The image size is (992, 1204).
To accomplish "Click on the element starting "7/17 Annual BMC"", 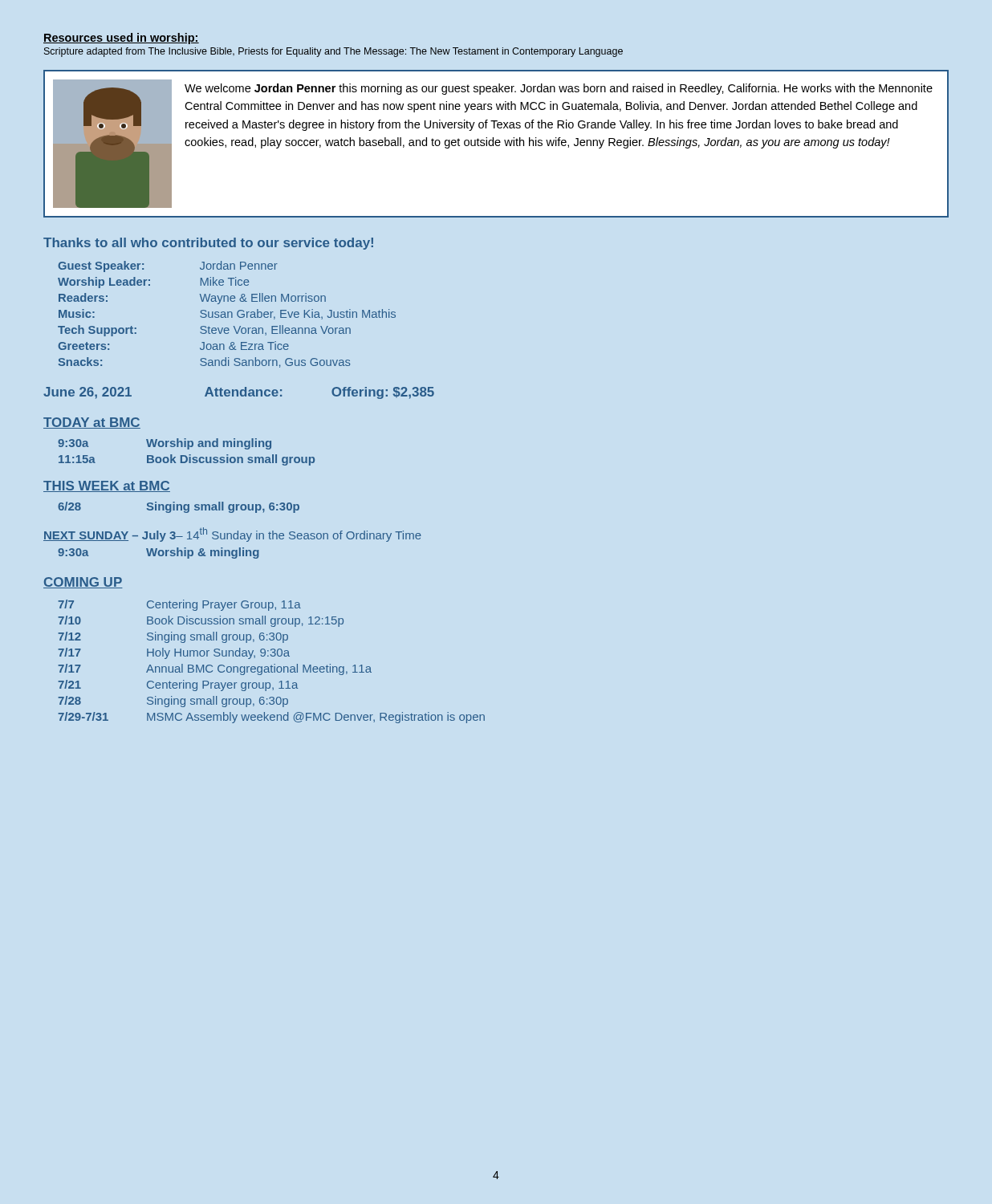I will [x=215, y=668].
